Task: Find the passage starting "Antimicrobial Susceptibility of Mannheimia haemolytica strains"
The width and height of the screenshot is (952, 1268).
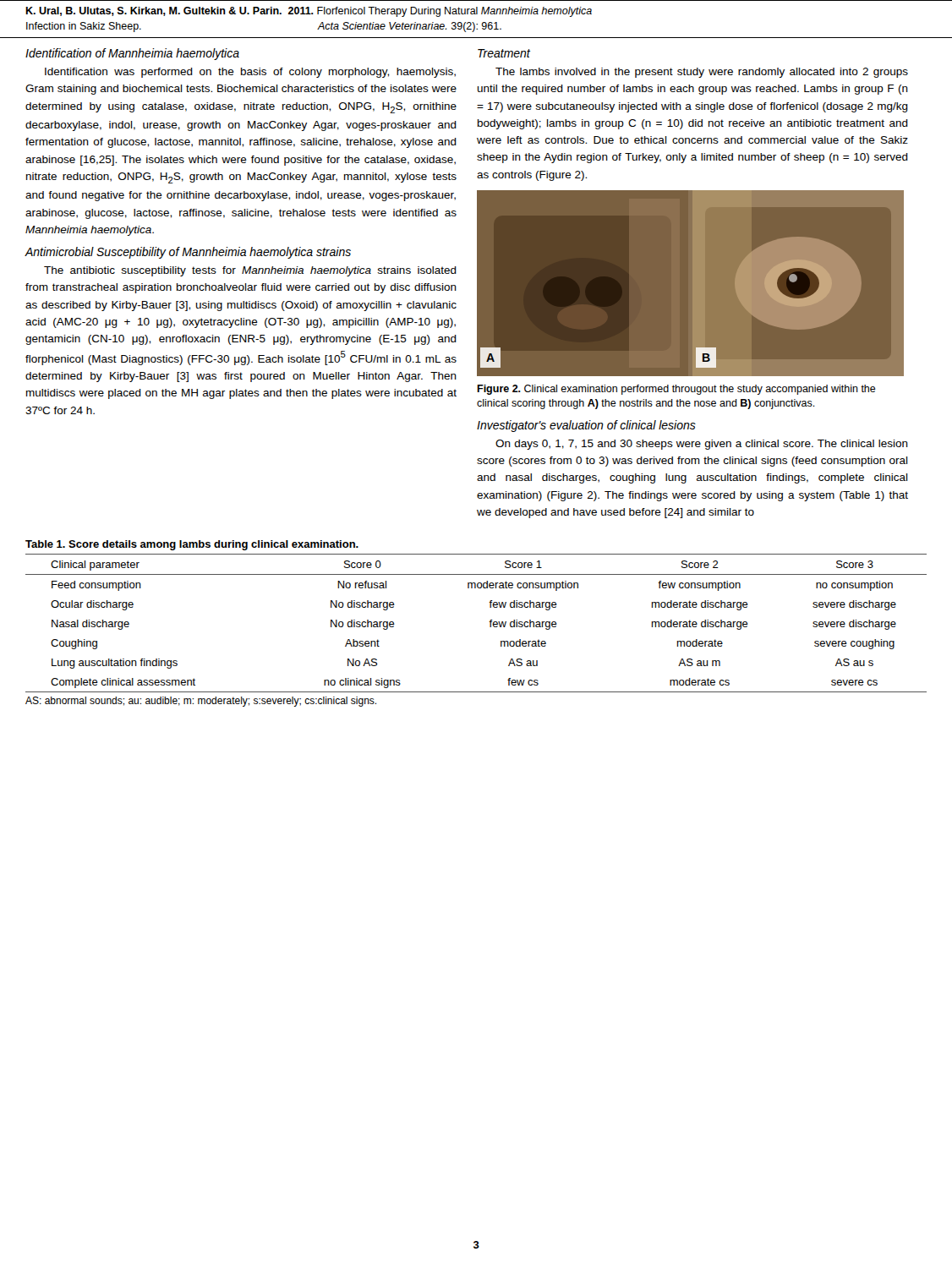Action: coord(241,252)
